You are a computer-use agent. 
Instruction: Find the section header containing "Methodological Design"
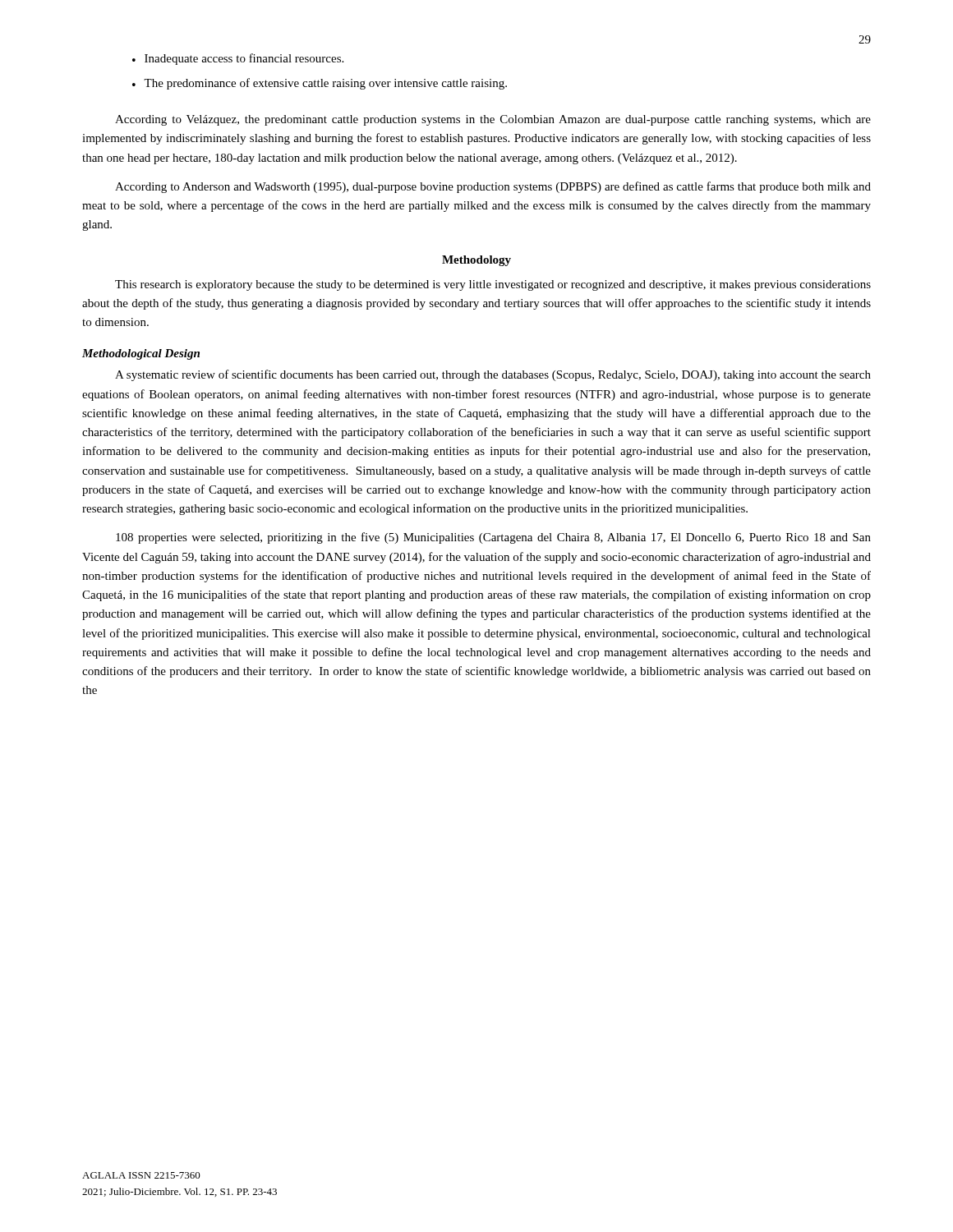(141, 353)
